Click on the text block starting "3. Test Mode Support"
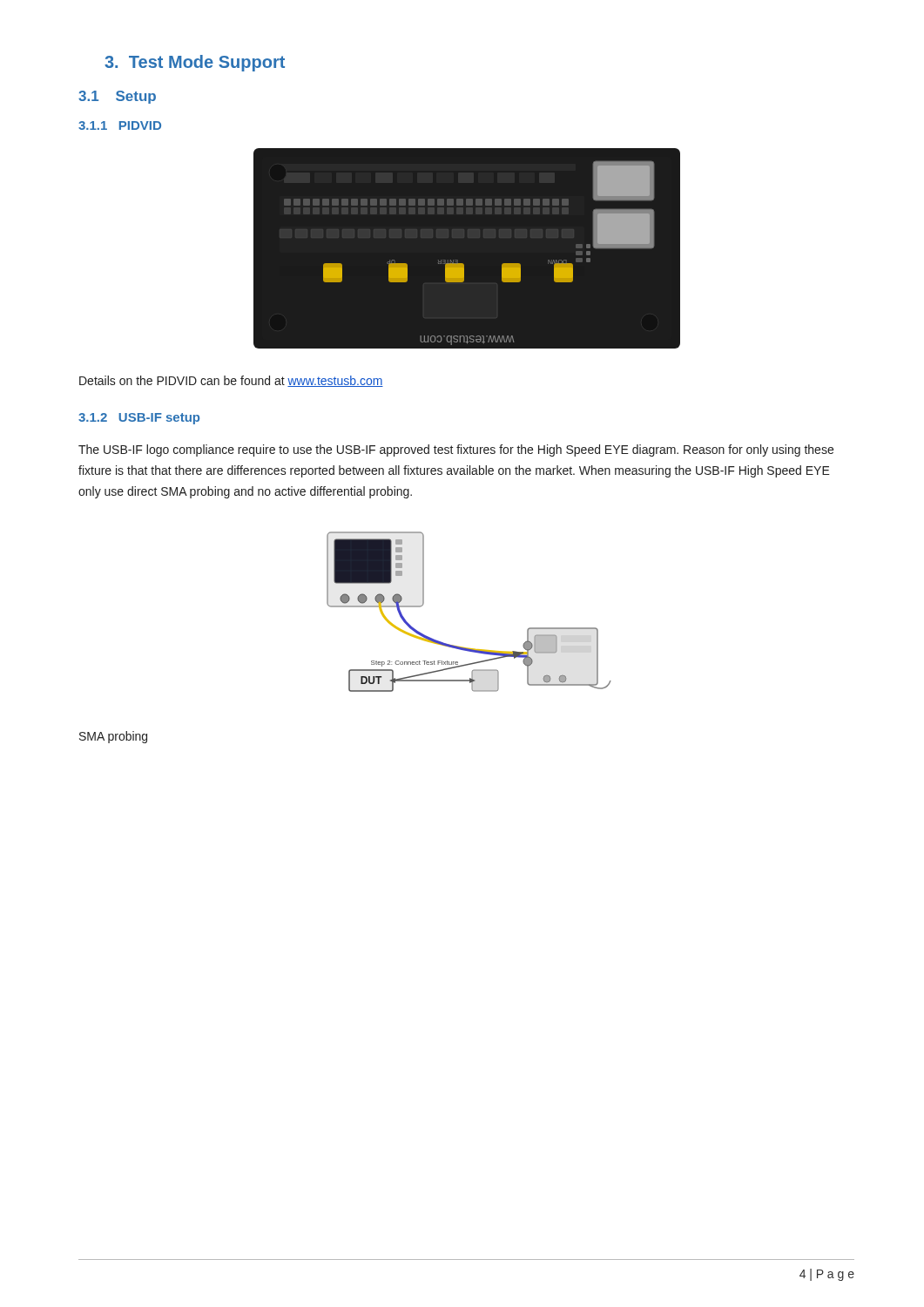This screenshot has width=924, height=1307. click(195, 62)
